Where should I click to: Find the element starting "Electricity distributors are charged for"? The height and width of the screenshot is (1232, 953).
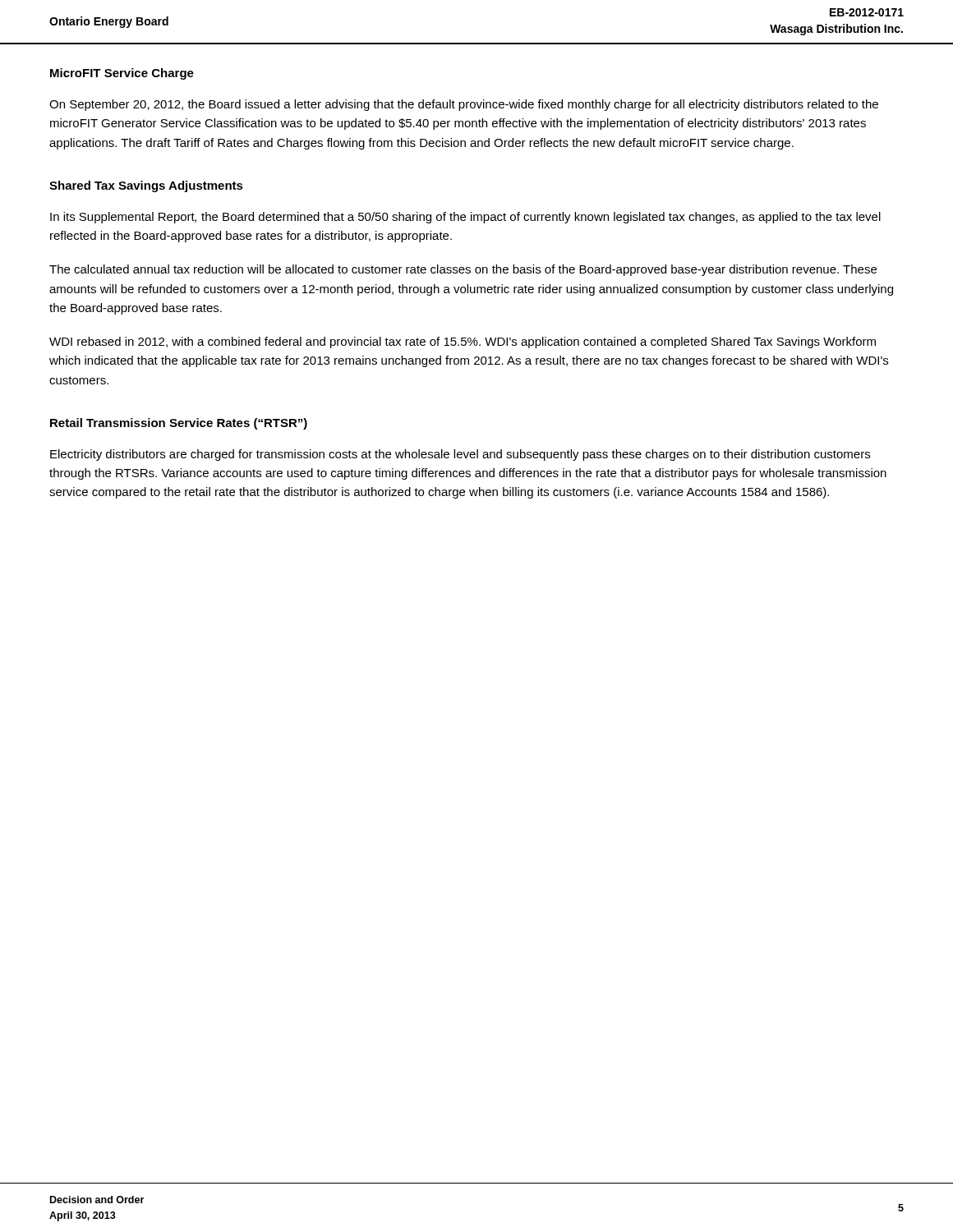click(468, 473)
